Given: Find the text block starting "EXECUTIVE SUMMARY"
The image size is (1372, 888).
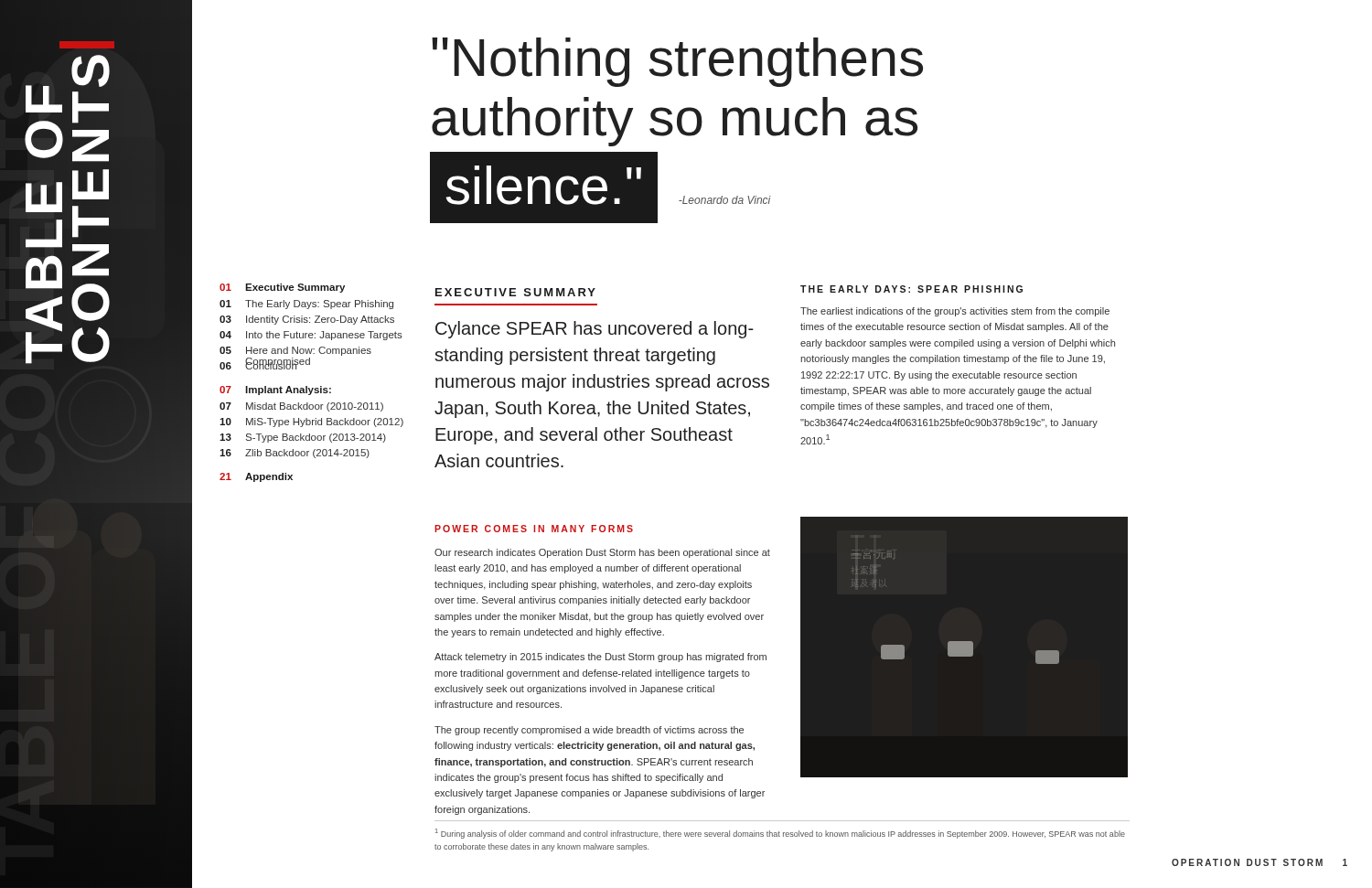Looking at the screenshot, I should tap(516, 295).
